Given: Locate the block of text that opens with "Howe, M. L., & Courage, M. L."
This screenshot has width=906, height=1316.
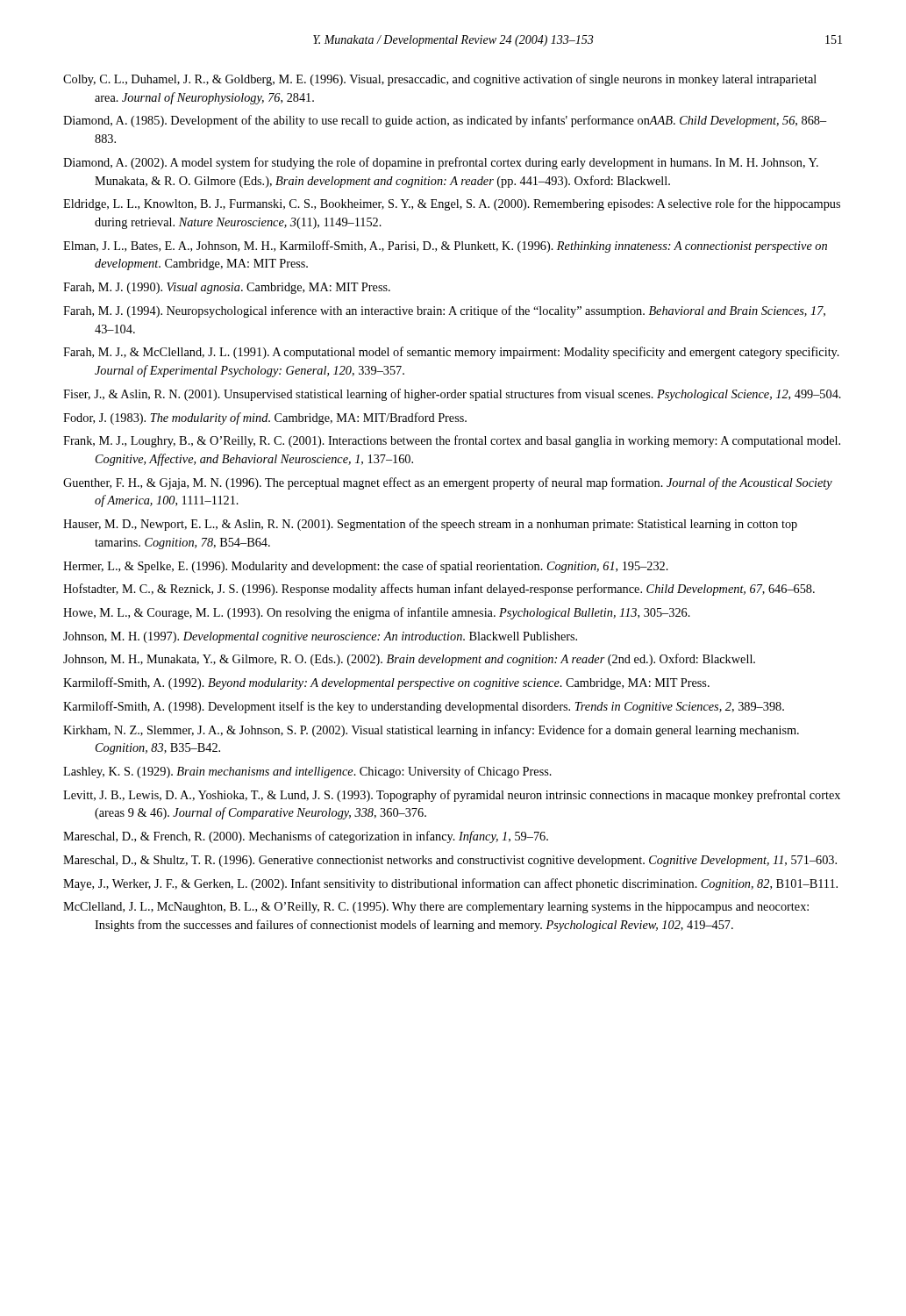Looking at the screenshot, I should (377, 612).
